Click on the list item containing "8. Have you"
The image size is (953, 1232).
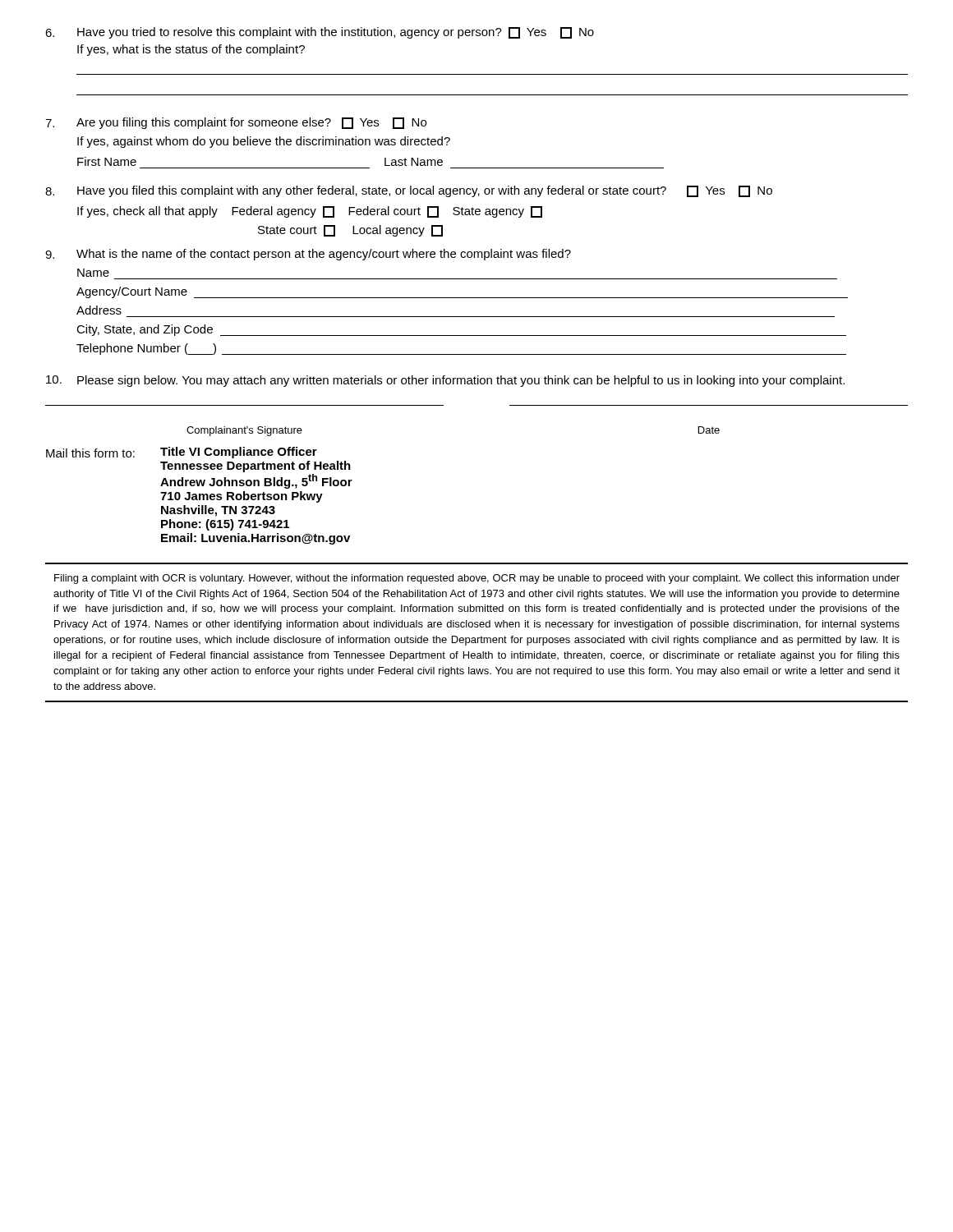(x=476, y=210)
